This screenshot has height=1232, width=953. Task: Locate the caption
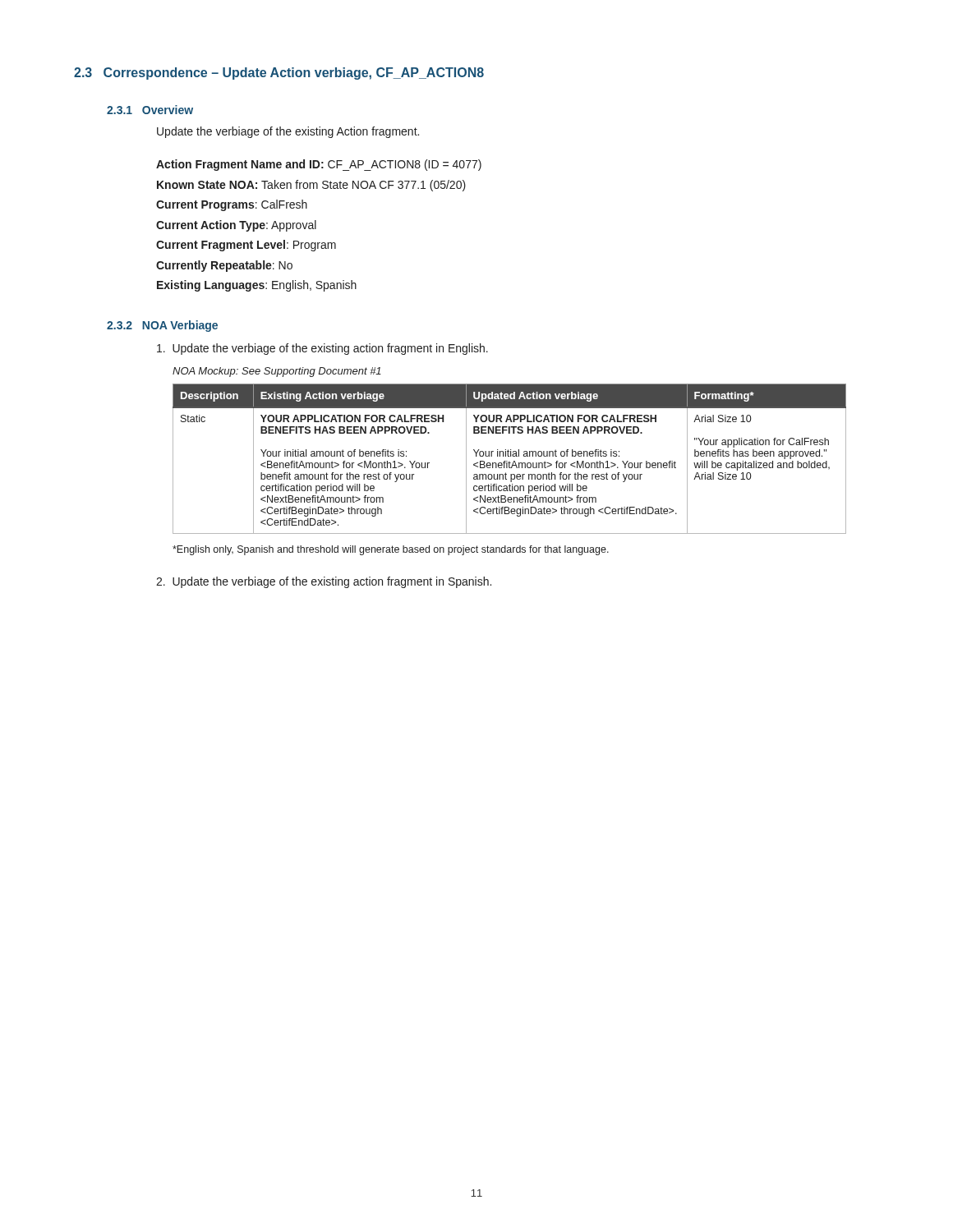tap(277, 370)
